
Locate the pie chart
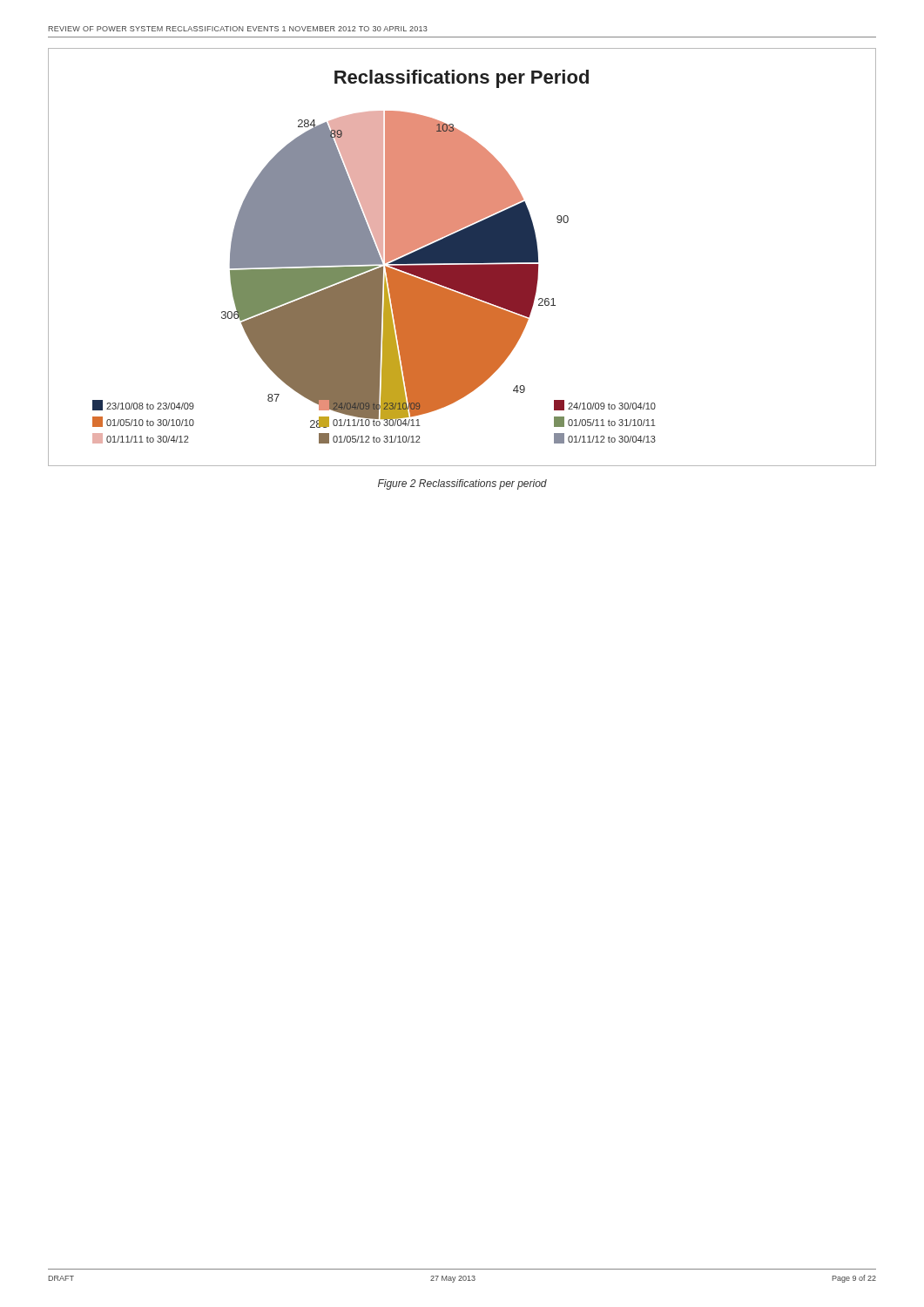tap(462, 257)
